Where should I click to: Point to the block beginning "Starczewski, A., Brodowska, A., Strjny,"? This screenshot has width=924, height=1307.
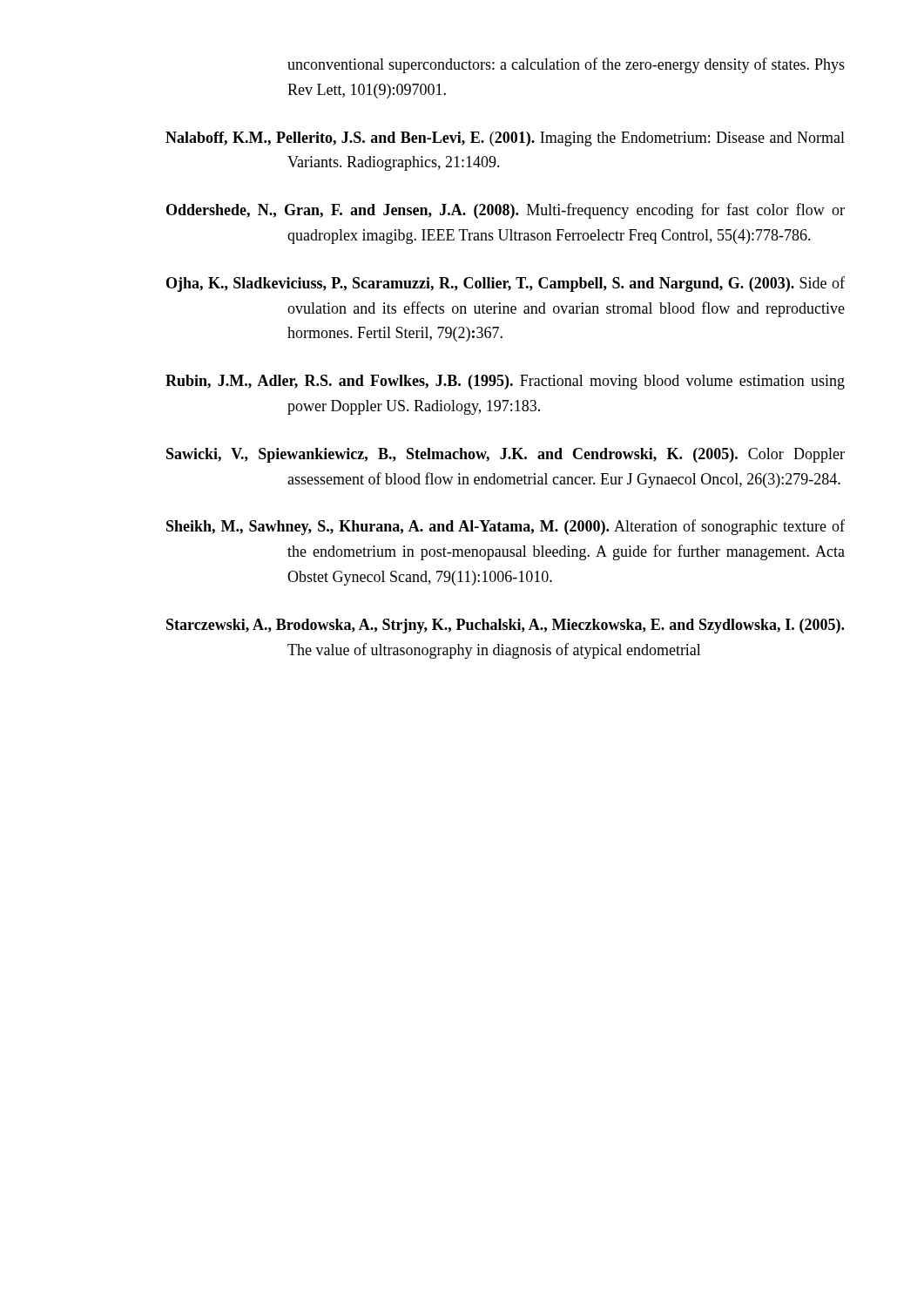click(x=505, y=637)
